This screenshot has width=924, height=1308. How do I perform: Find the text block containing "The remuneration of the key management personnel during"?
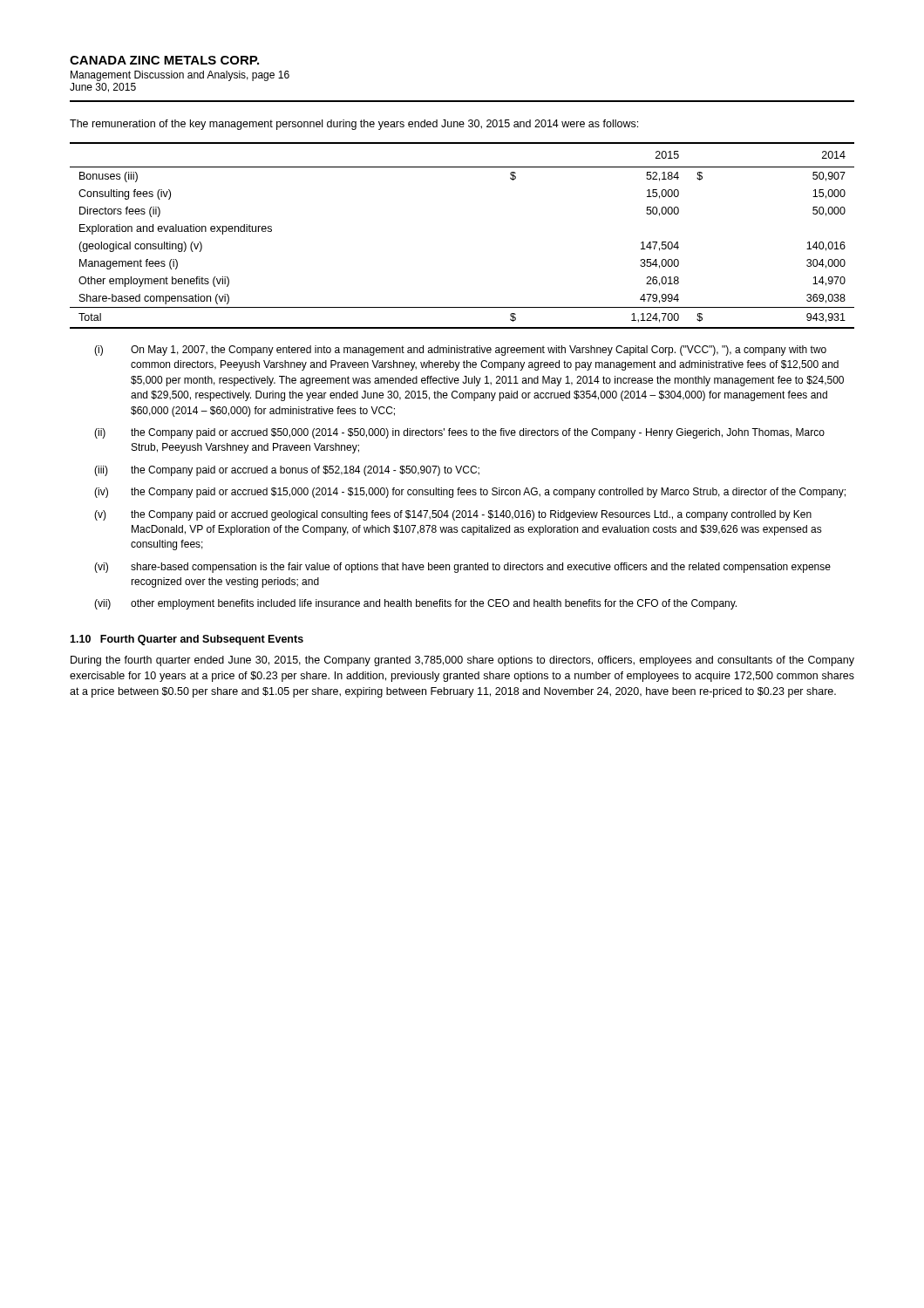tap(354, 124)
